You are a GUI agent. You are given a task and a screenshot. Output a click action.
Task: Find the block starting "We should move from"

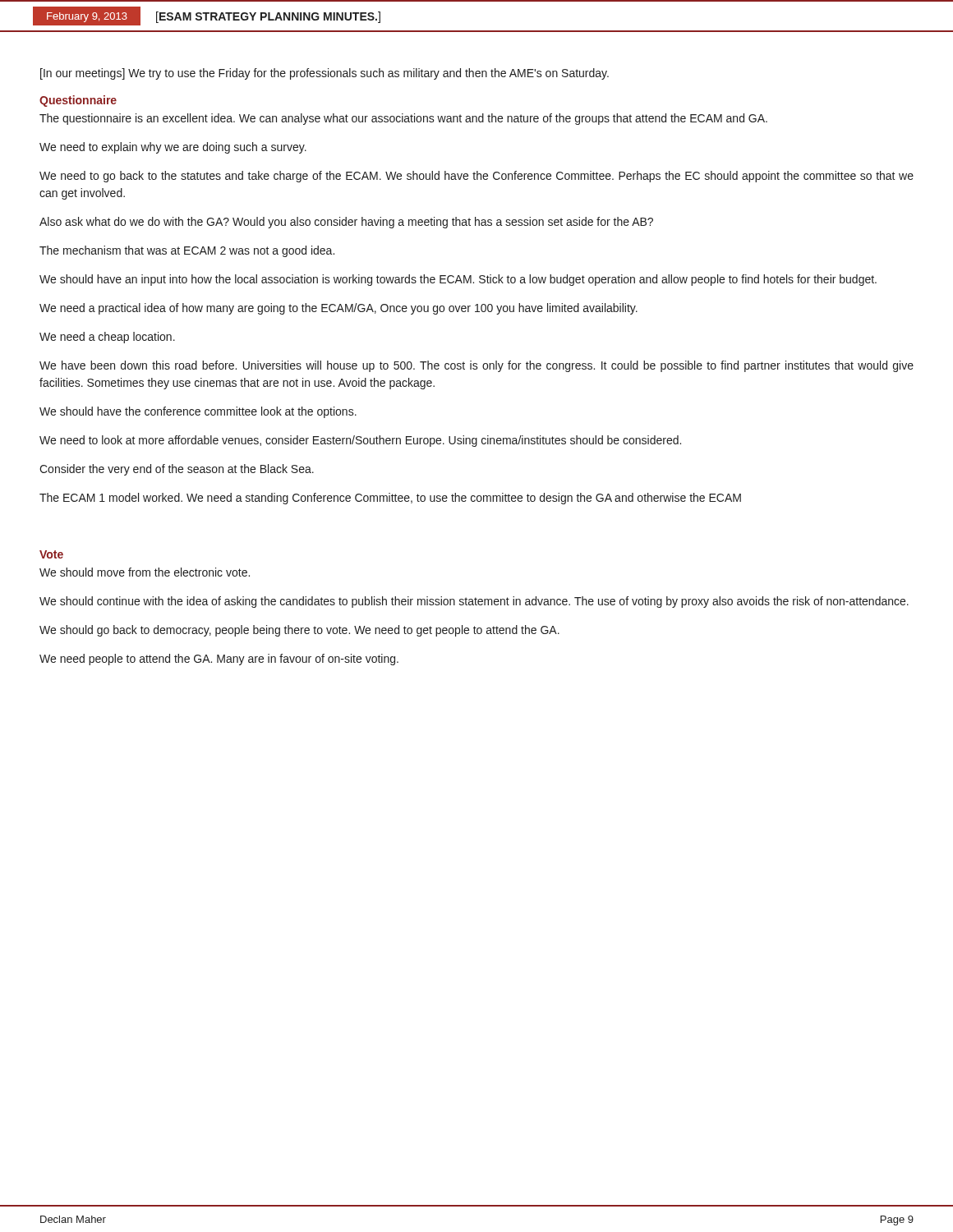tap(145, 572)
